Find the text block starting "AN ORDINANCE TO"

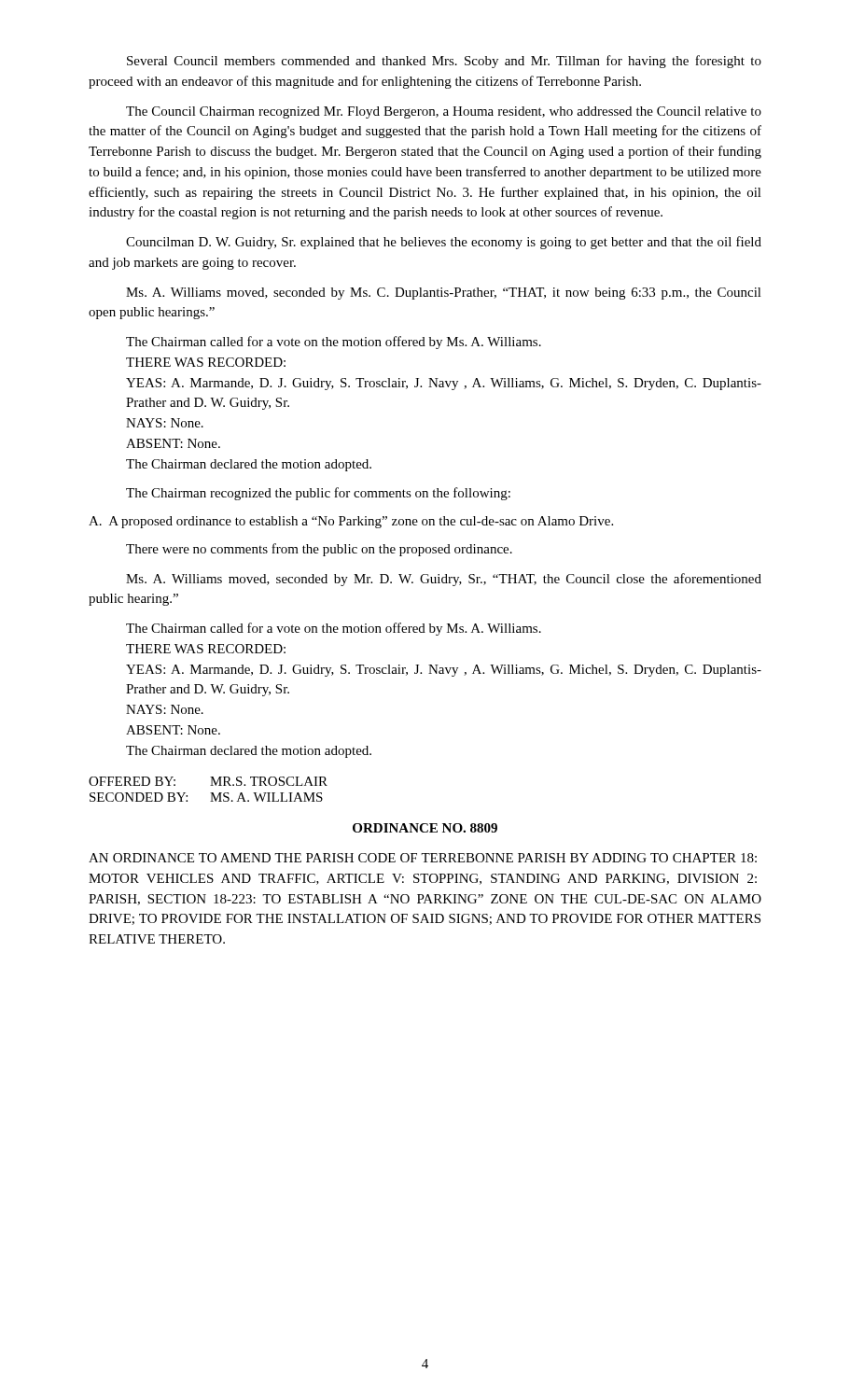[425, 899]
